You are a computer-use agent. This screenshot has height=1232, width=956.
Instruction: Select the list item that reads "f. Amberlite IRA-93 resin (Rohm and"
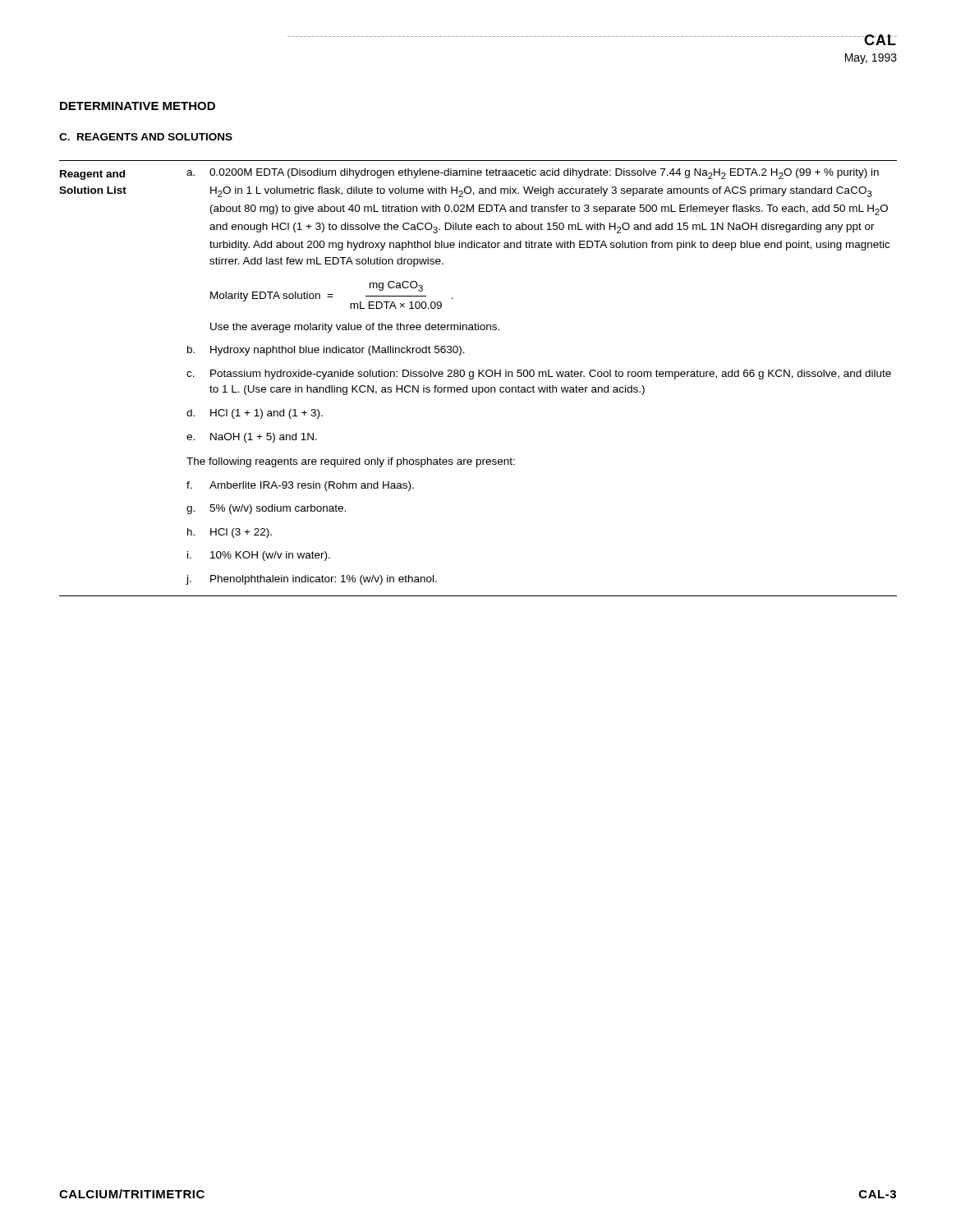pyautogui.click(x=300, y=486)
